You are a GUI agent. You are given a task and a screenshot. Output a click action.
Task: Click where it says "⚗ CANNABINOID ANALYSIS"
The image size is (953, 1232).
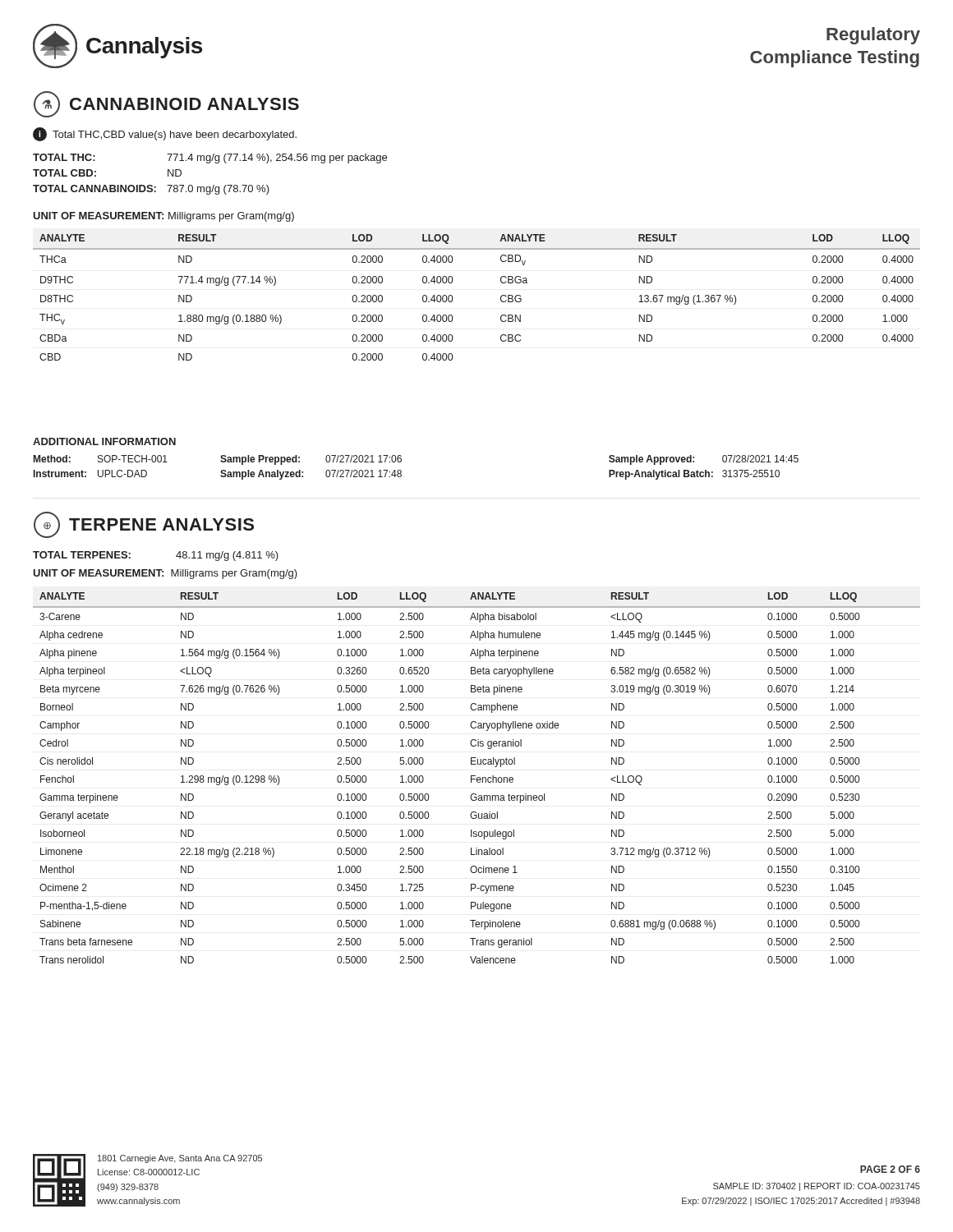click(166, 104)
